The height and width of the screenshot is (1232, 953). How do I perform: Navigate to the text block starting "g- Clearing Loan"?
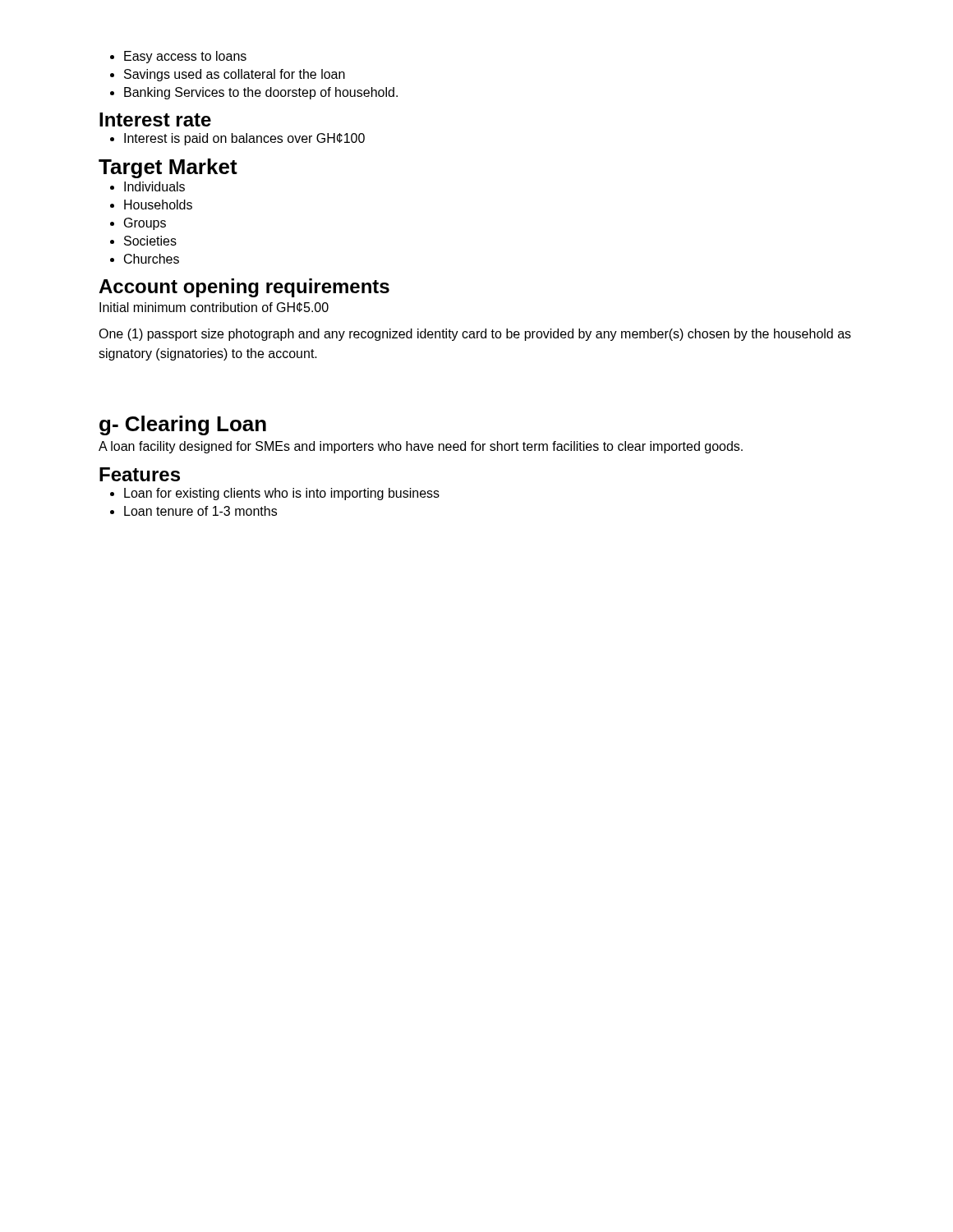pyautogui.click(x=183, y=424)
